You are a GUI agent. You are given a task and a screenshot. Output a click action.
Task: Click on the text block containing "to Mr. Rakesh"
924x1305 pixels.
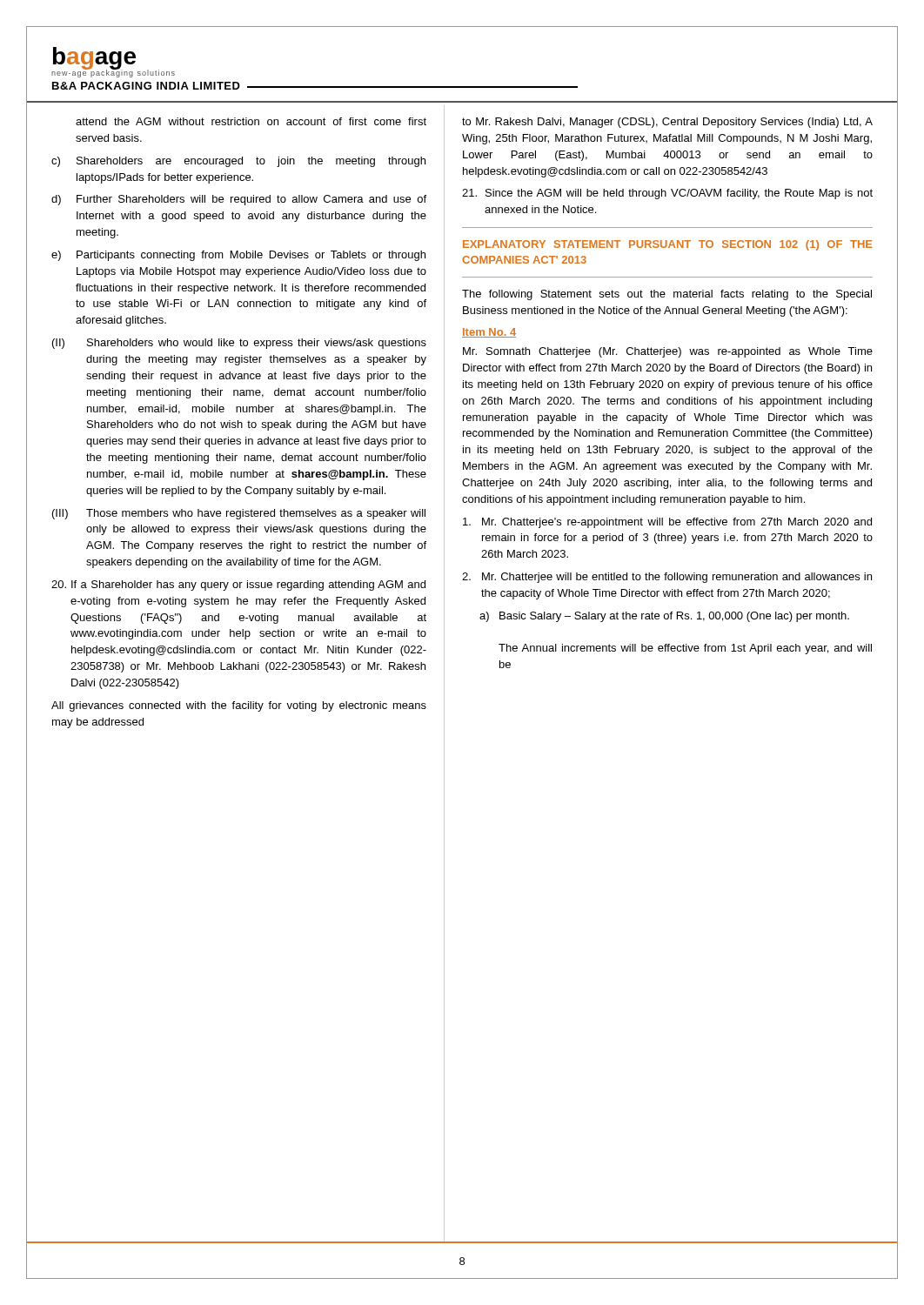click(x=667, y=146)
